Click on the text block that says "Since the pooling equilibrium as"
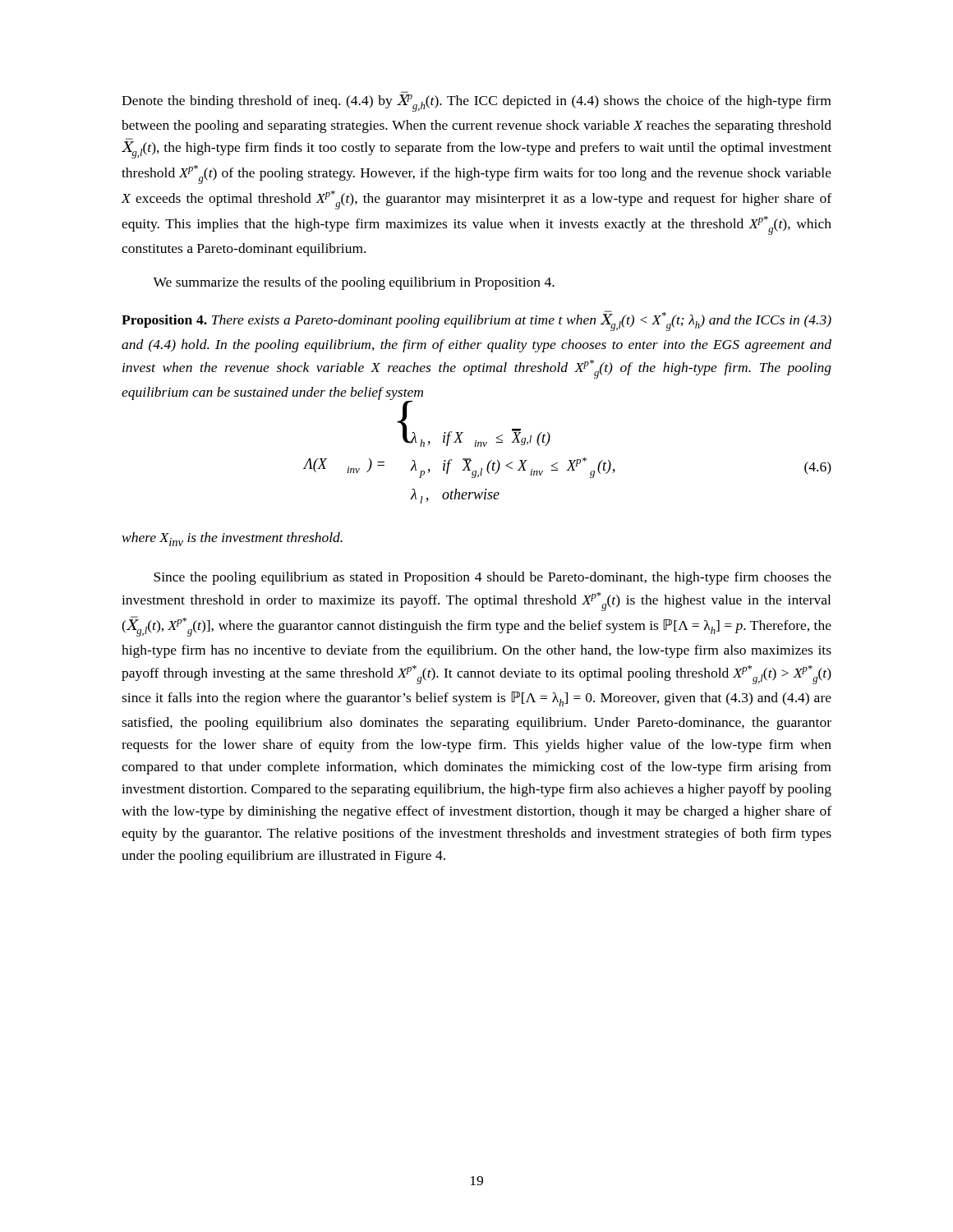The height and width of the screenshot is (1232, 953). [476, 716]
